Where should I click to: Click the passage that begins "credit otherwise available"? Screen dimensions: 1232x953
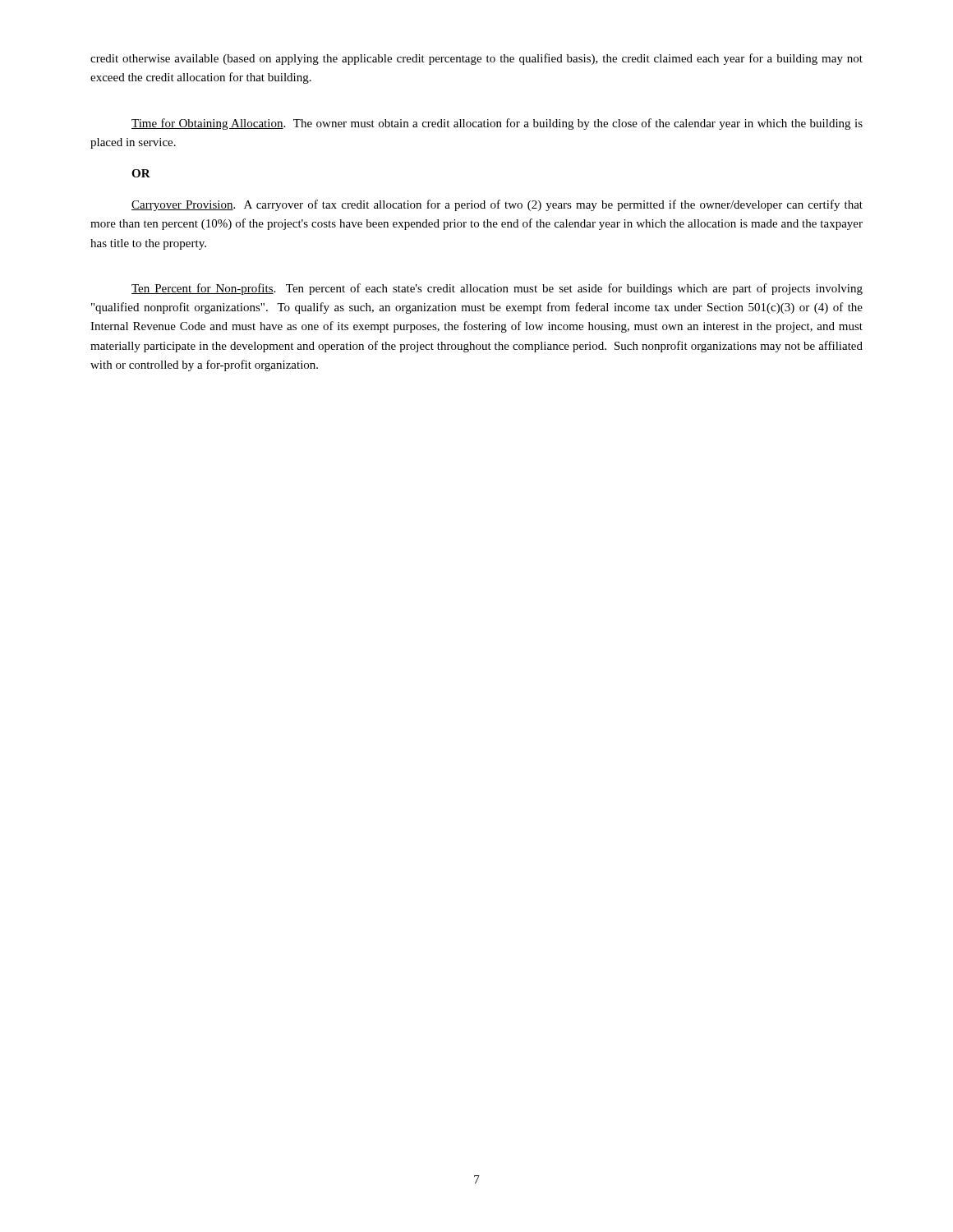click(476, 68)
